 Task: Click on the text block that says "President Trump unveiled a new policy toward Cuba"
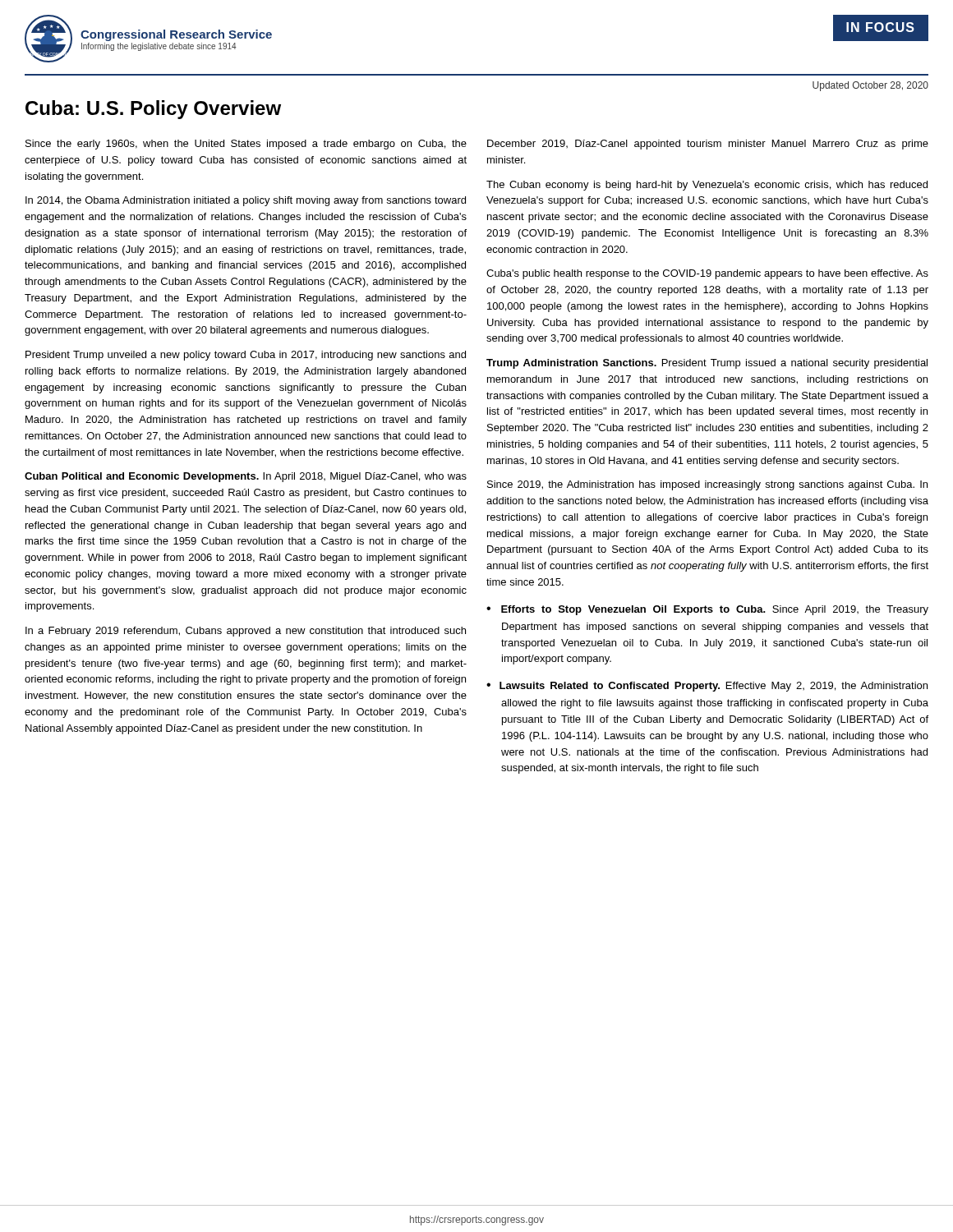(246, 403)
